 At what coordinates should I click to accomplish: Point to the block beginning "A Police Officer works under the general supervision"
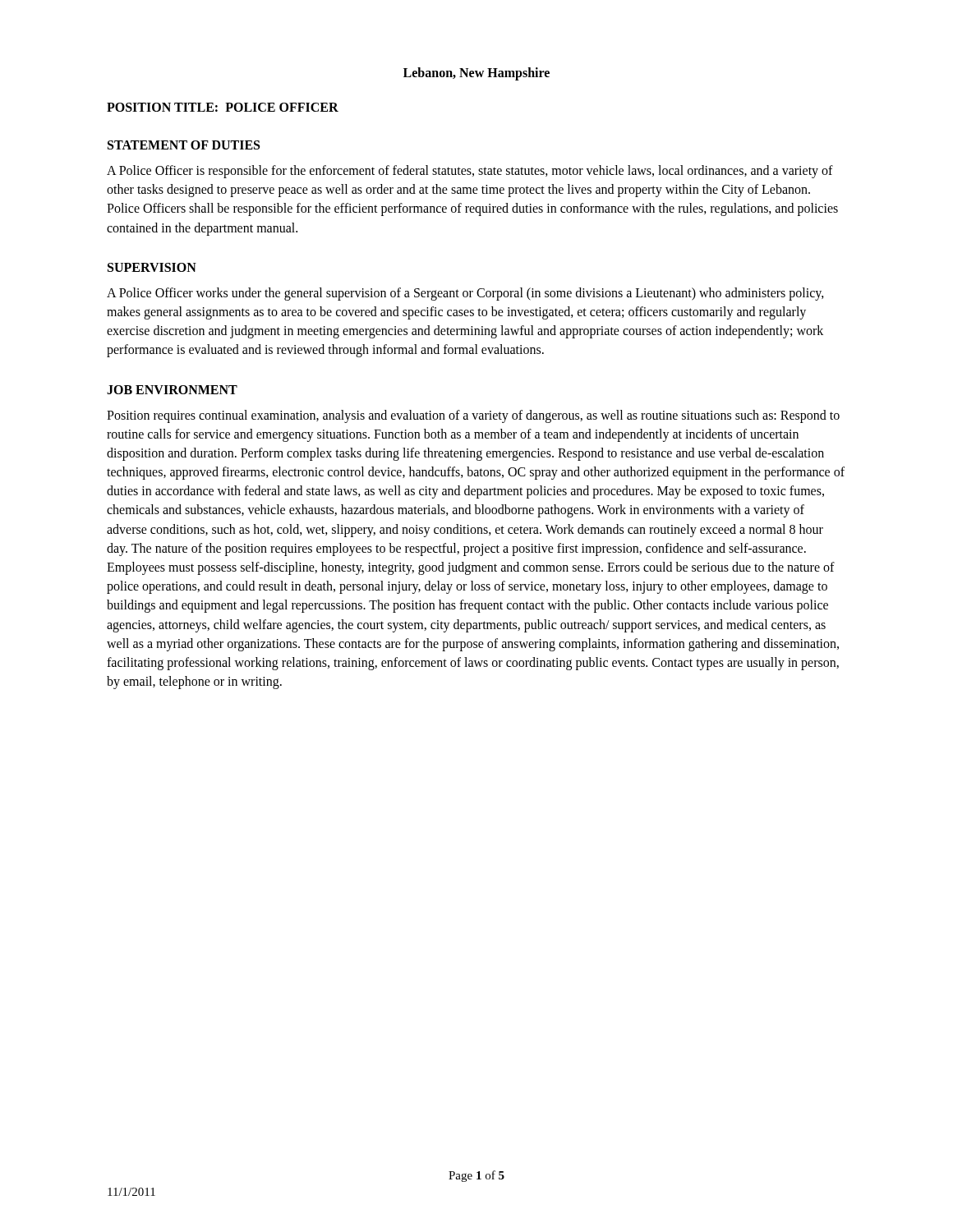pyautogui.click(x=476, y=321)
